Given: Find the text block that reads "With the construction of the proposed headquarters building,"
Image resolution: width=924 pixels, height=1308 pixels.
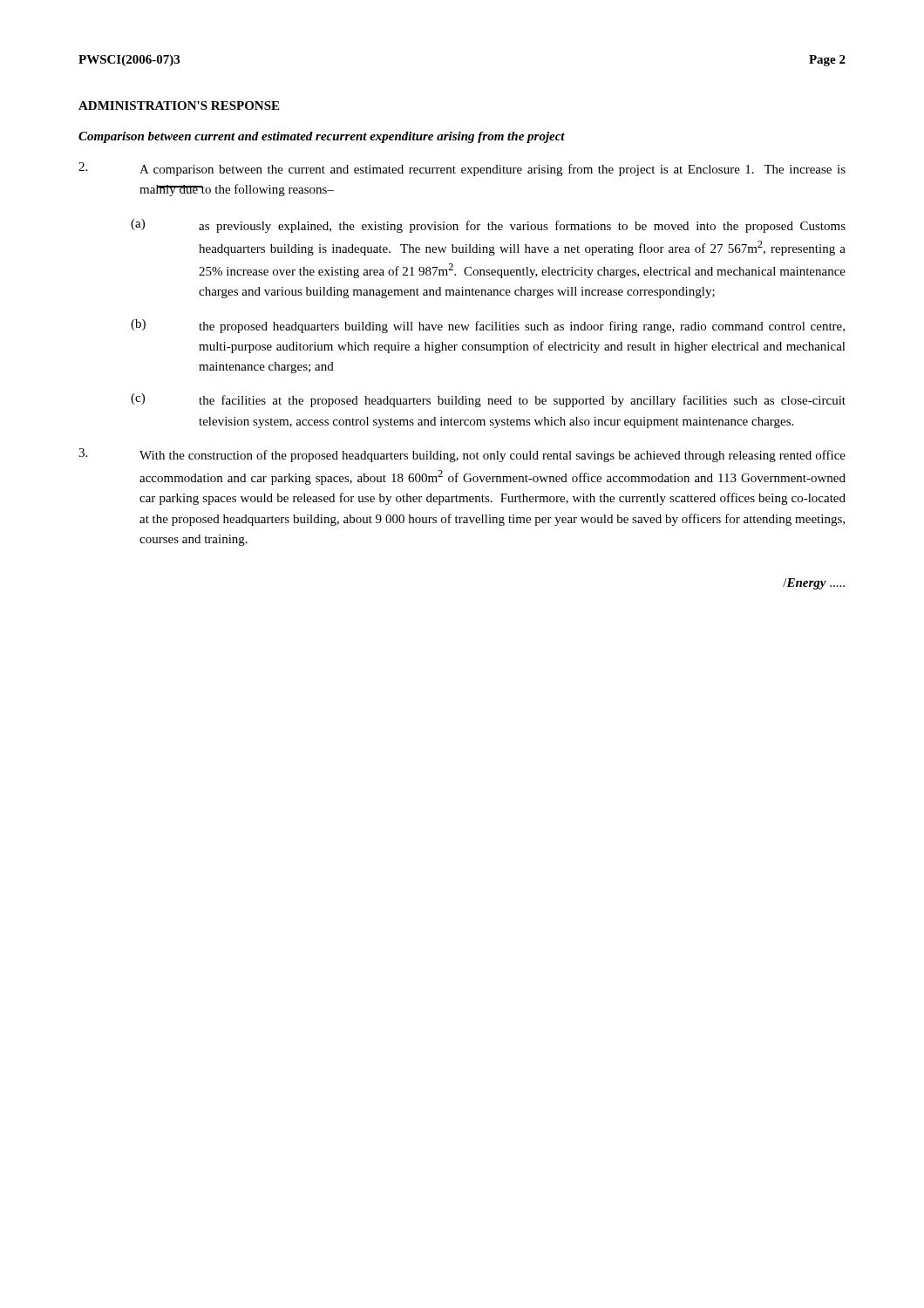Looking at the screenshot, I should (462, 497).
